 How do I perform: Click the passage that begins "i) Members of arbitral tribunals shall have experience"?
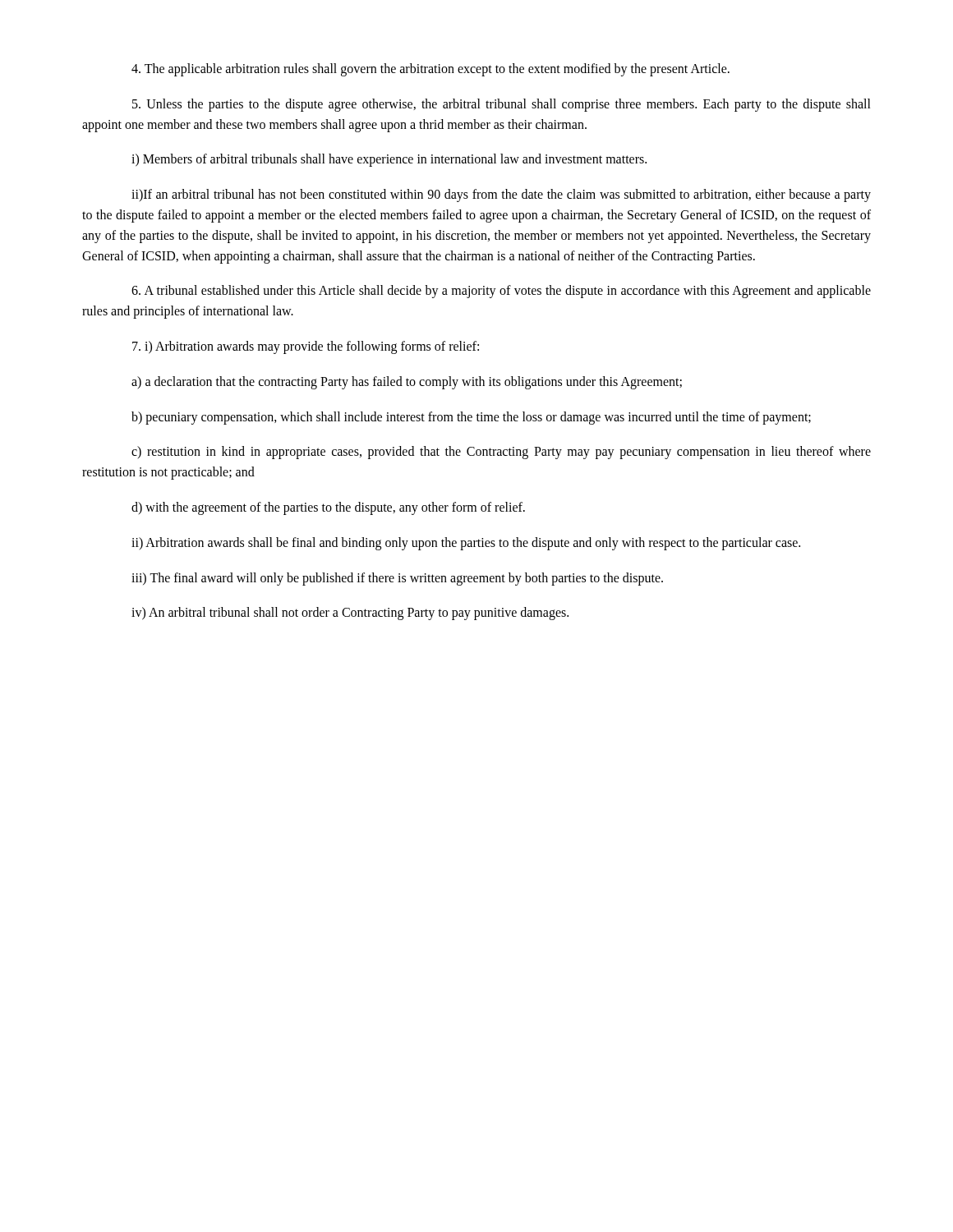[389, 159]
